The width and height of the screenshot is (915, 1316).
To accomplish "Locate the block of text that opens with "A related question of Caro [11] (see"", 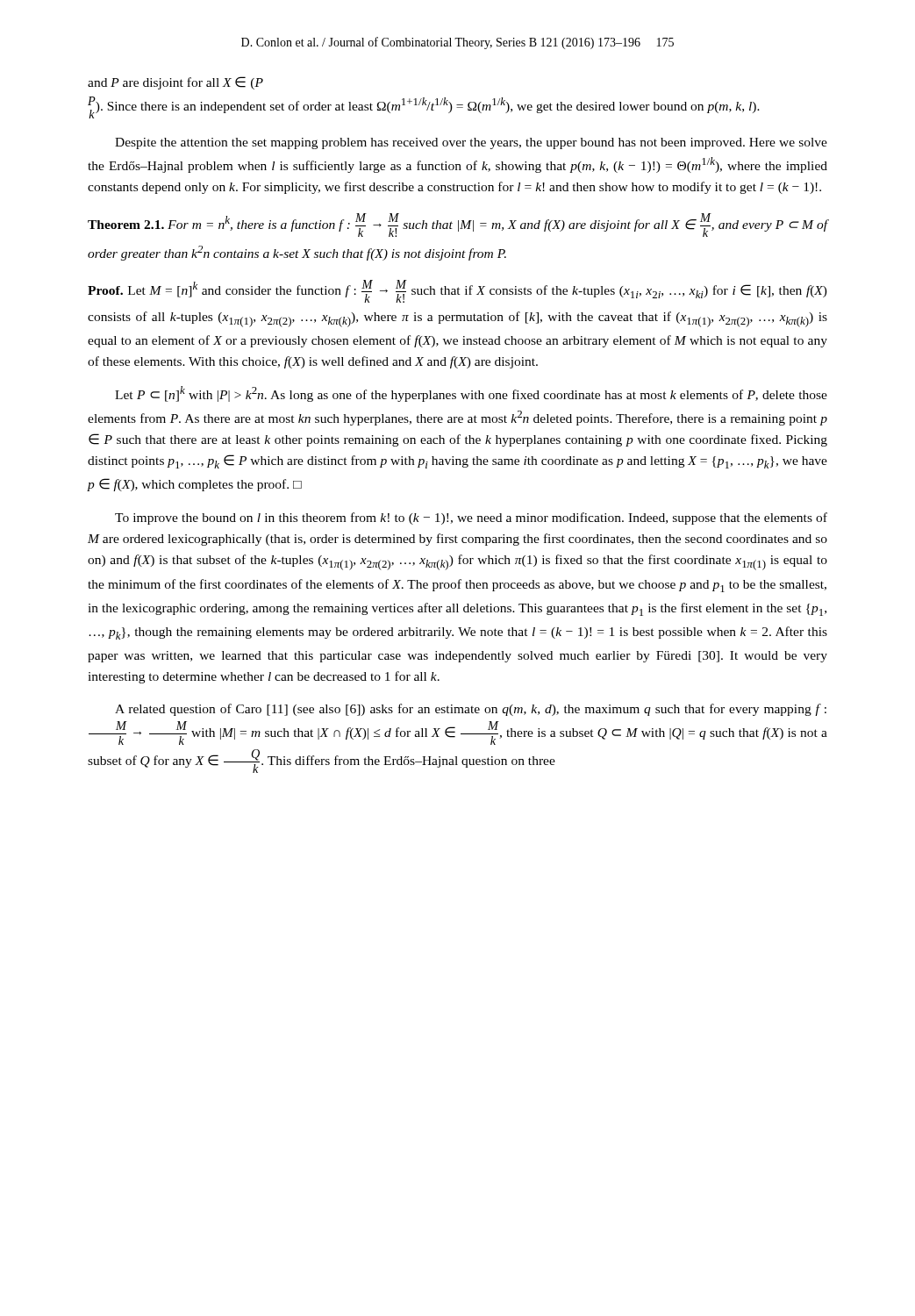I will [x=458, y=737].
